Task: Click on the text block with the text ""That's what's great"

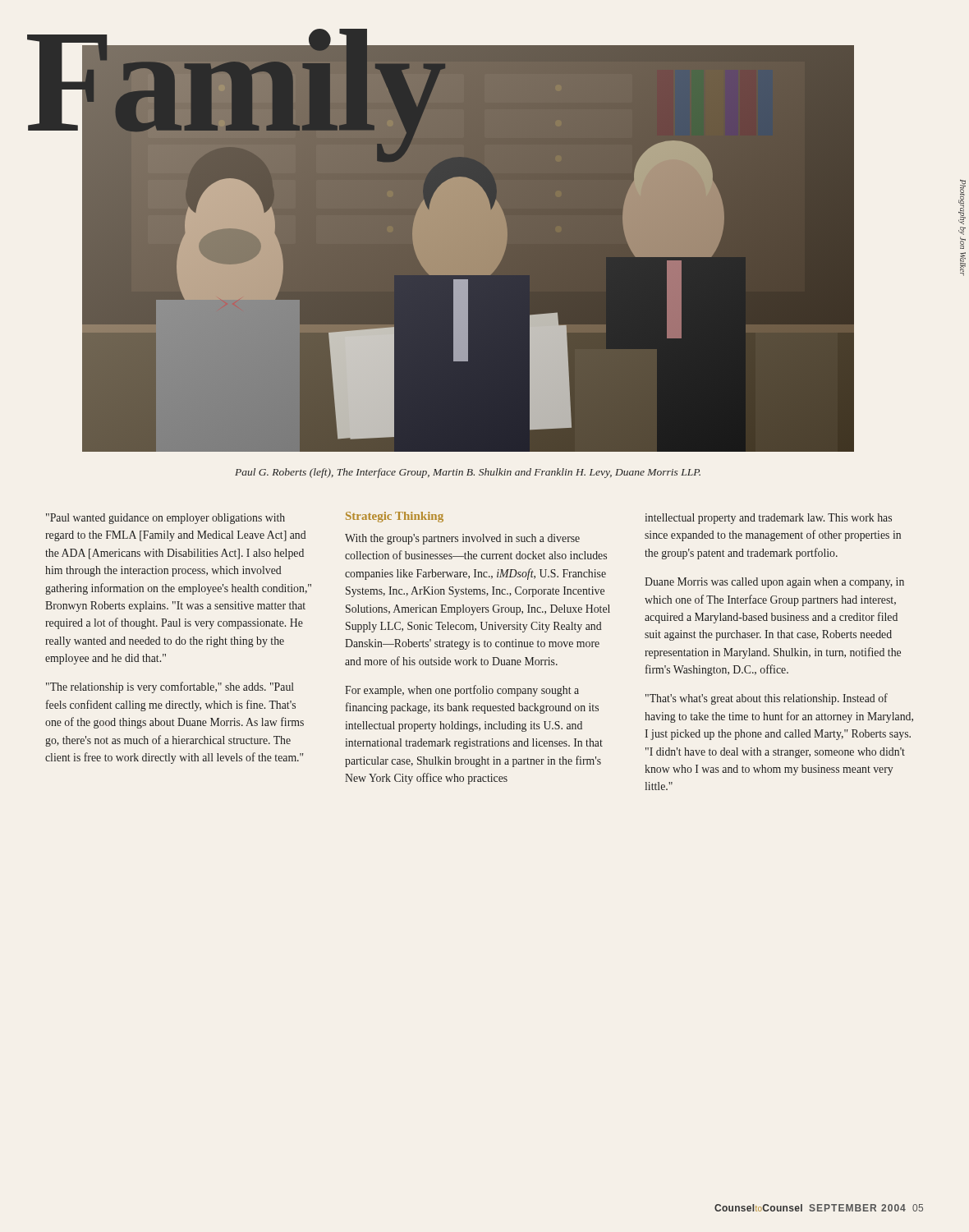Action: 780,743
